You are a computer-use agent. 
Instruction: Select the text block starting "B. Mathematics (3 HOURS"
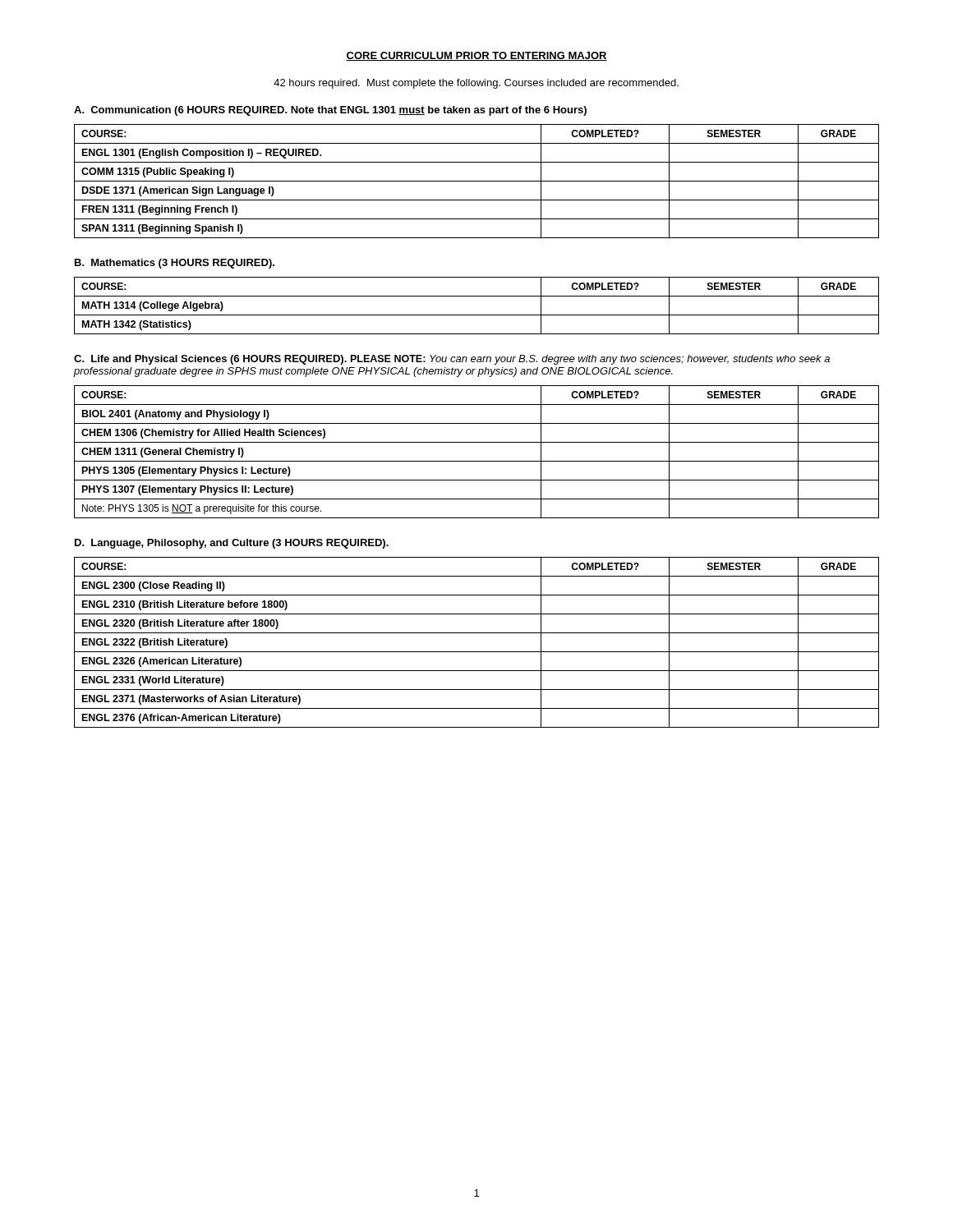pyautogui.click(x=175, y=262)
